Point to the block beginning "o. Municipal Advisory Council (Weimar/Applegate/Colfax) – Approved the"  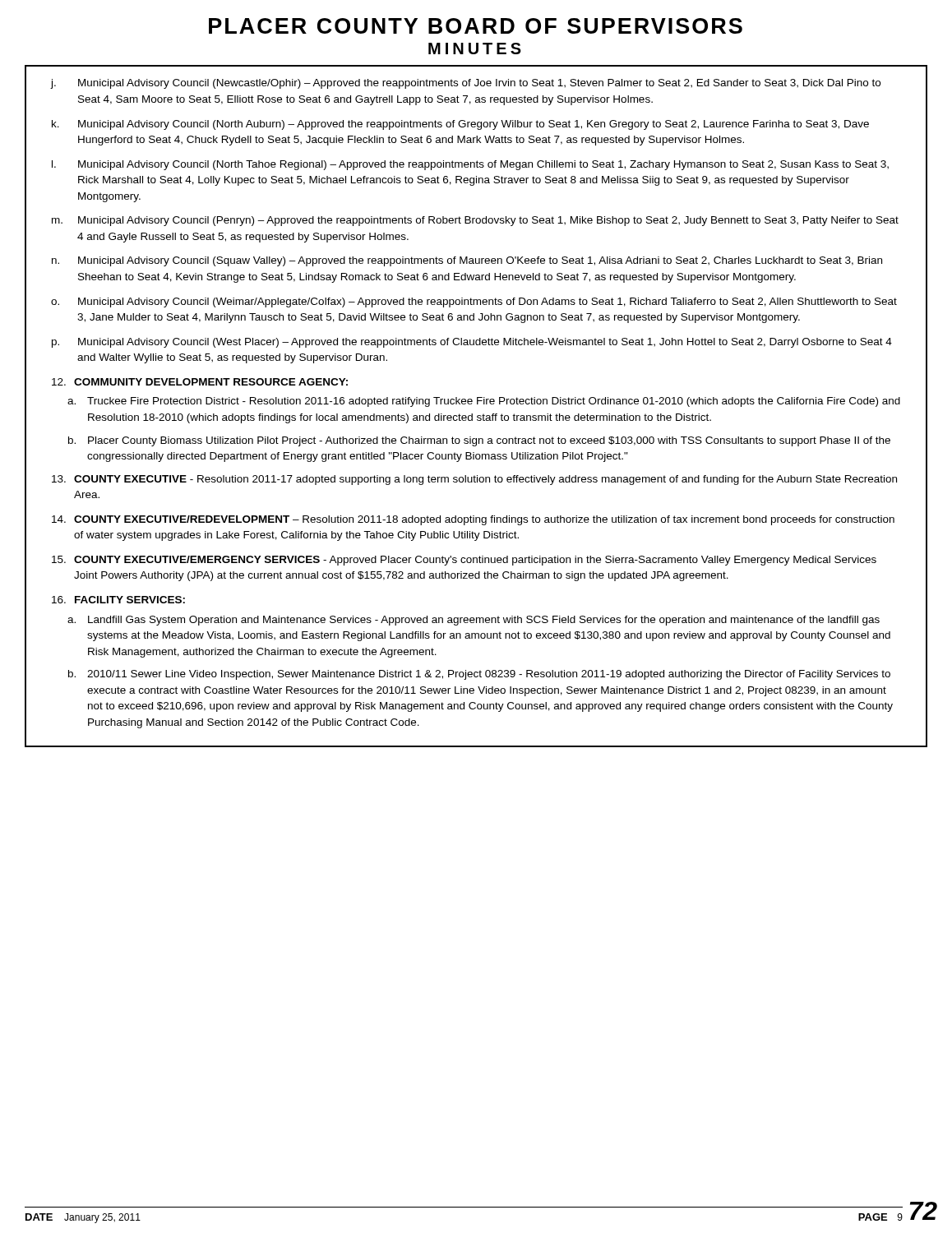(x=476, y=309)
